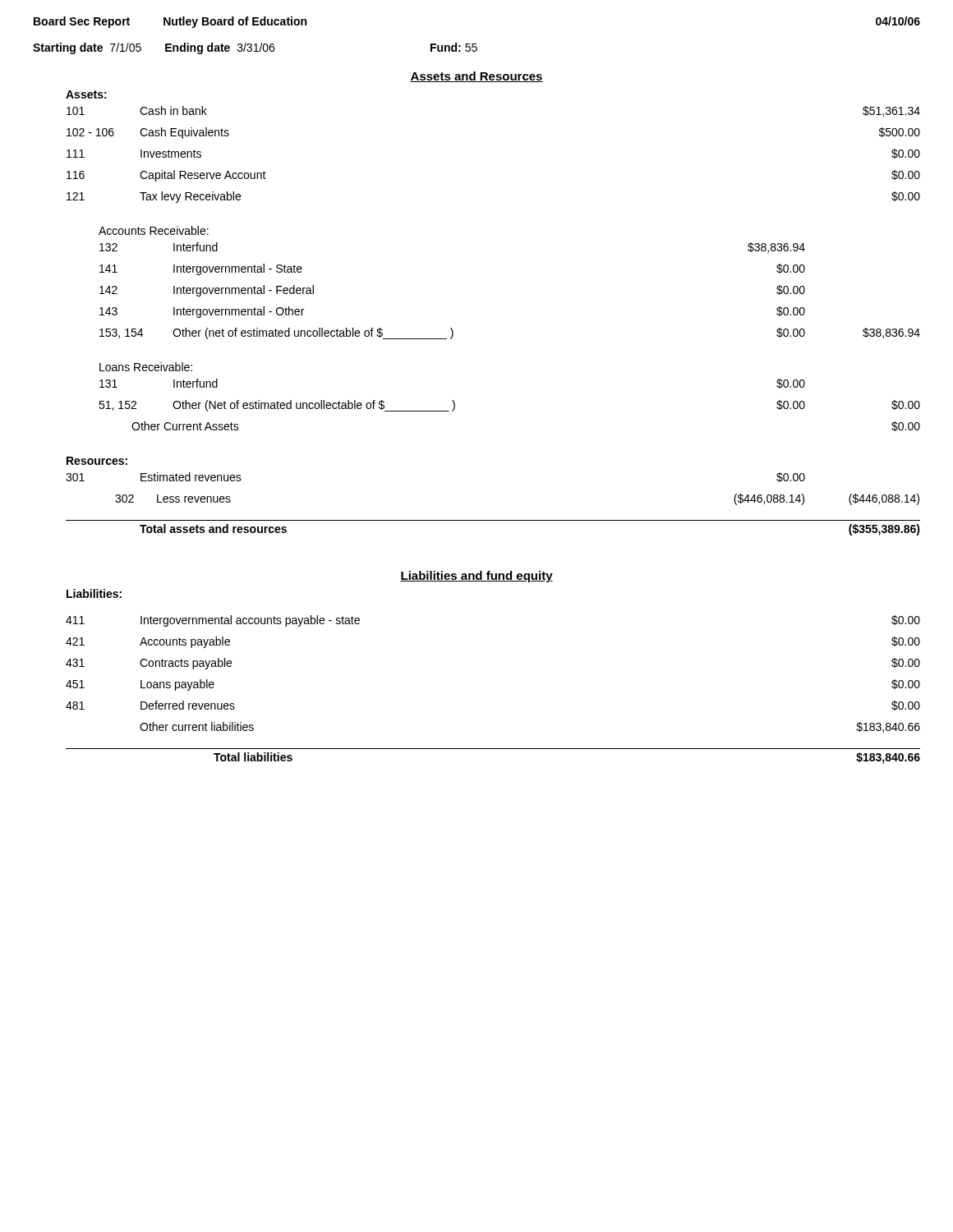Screen dimensions: 1232x953
Task: Find the region starting "121 Tax levy Receivable $0.00"
Action: (x=75, y=197)
